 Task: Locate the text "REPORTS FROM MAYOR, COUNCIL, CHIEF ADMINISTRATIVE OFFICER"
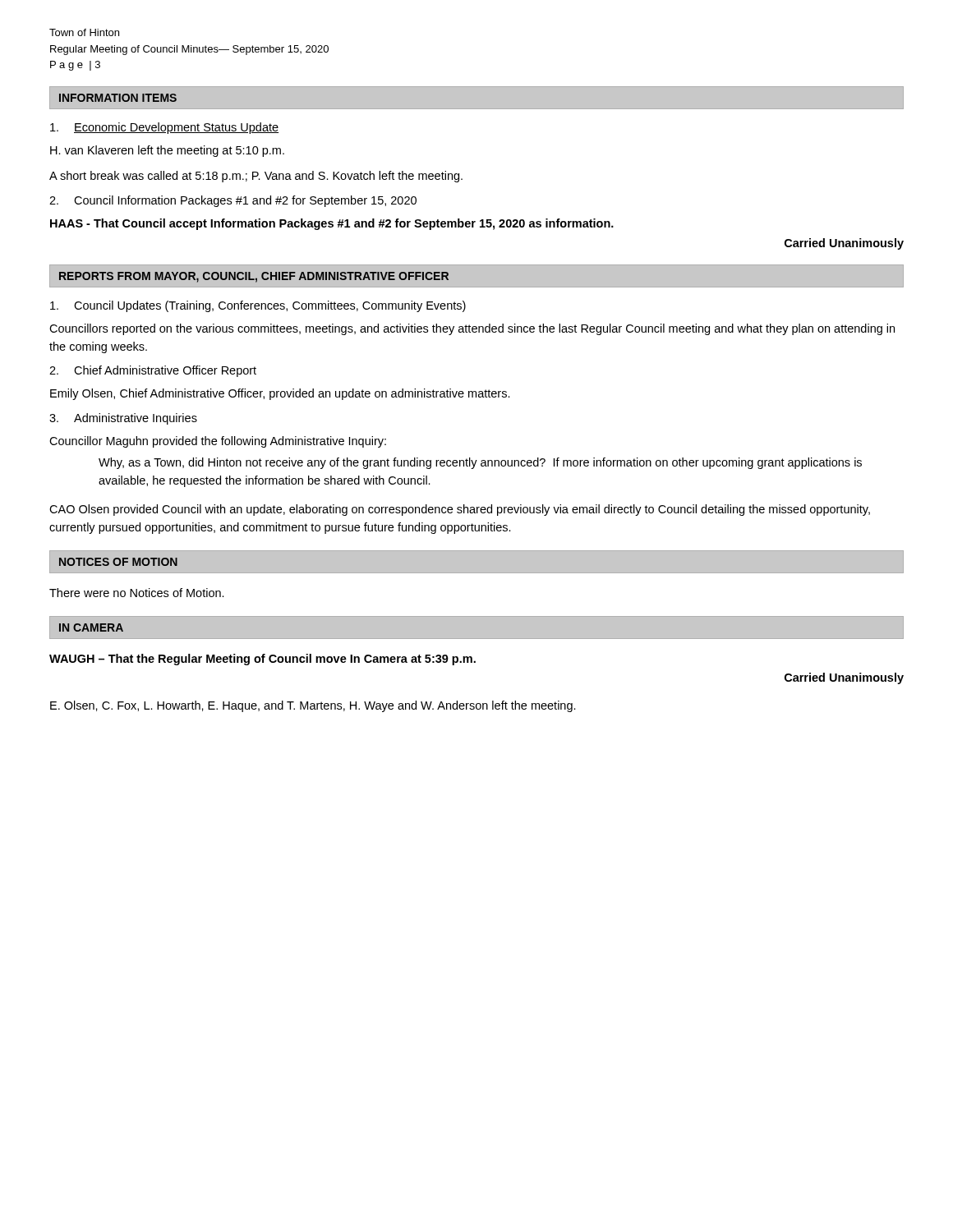[x=254, y=276]
